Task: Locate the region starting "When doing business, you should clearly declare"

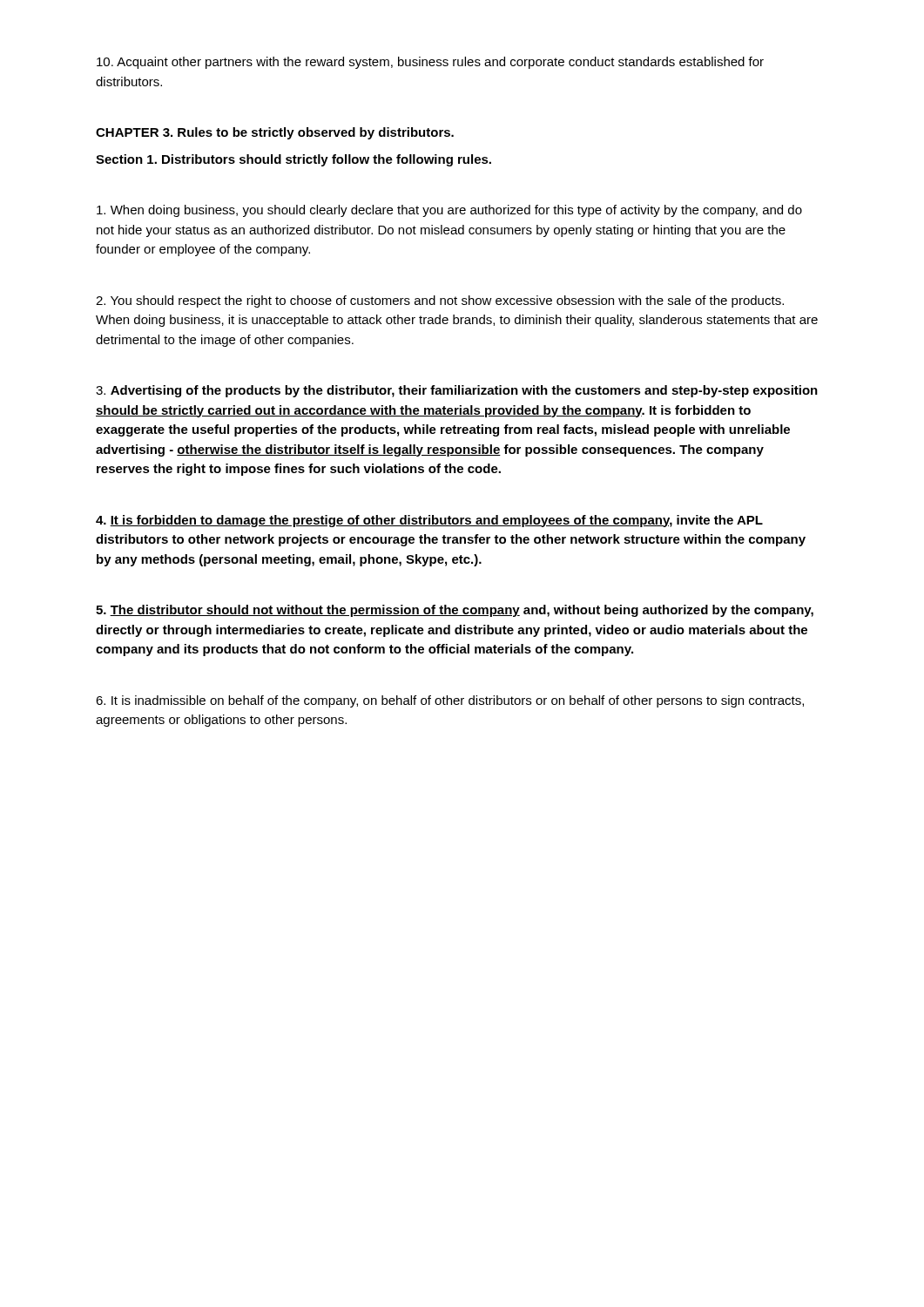Action: coord(458,230)
